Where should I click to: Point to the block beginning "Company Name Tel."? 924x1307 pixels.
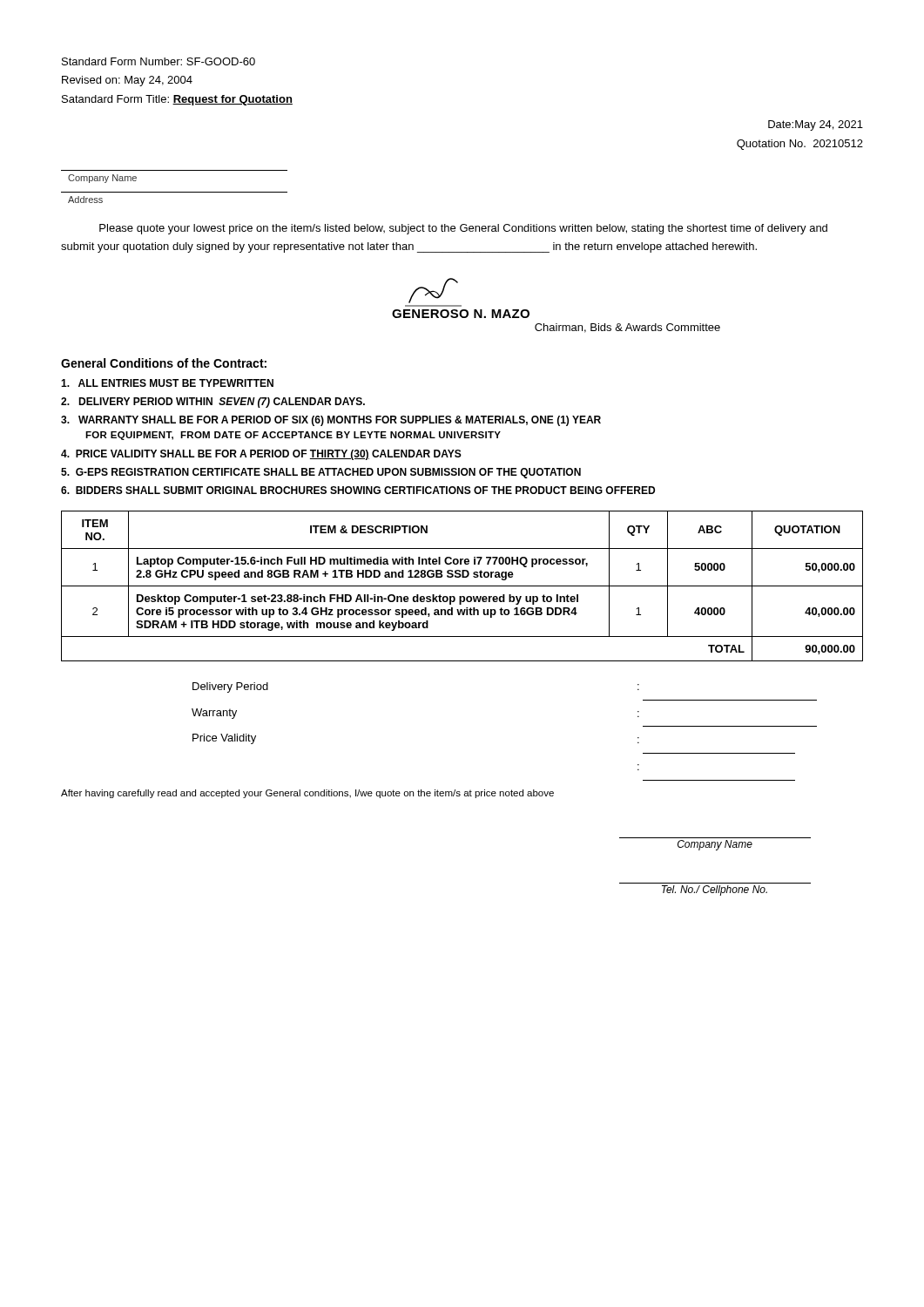point(715,860)
